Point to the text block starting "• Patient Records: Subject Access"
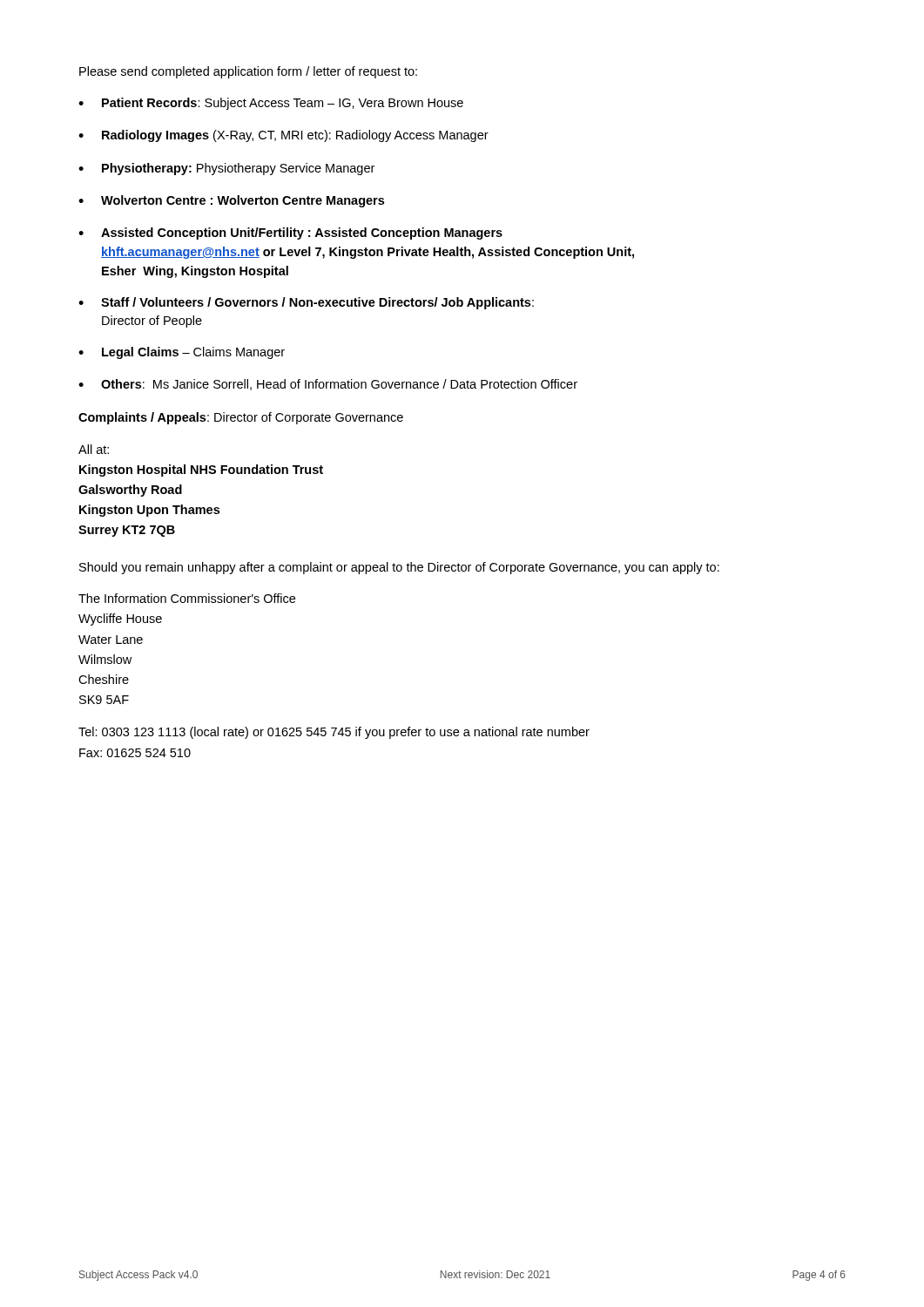 462,104
